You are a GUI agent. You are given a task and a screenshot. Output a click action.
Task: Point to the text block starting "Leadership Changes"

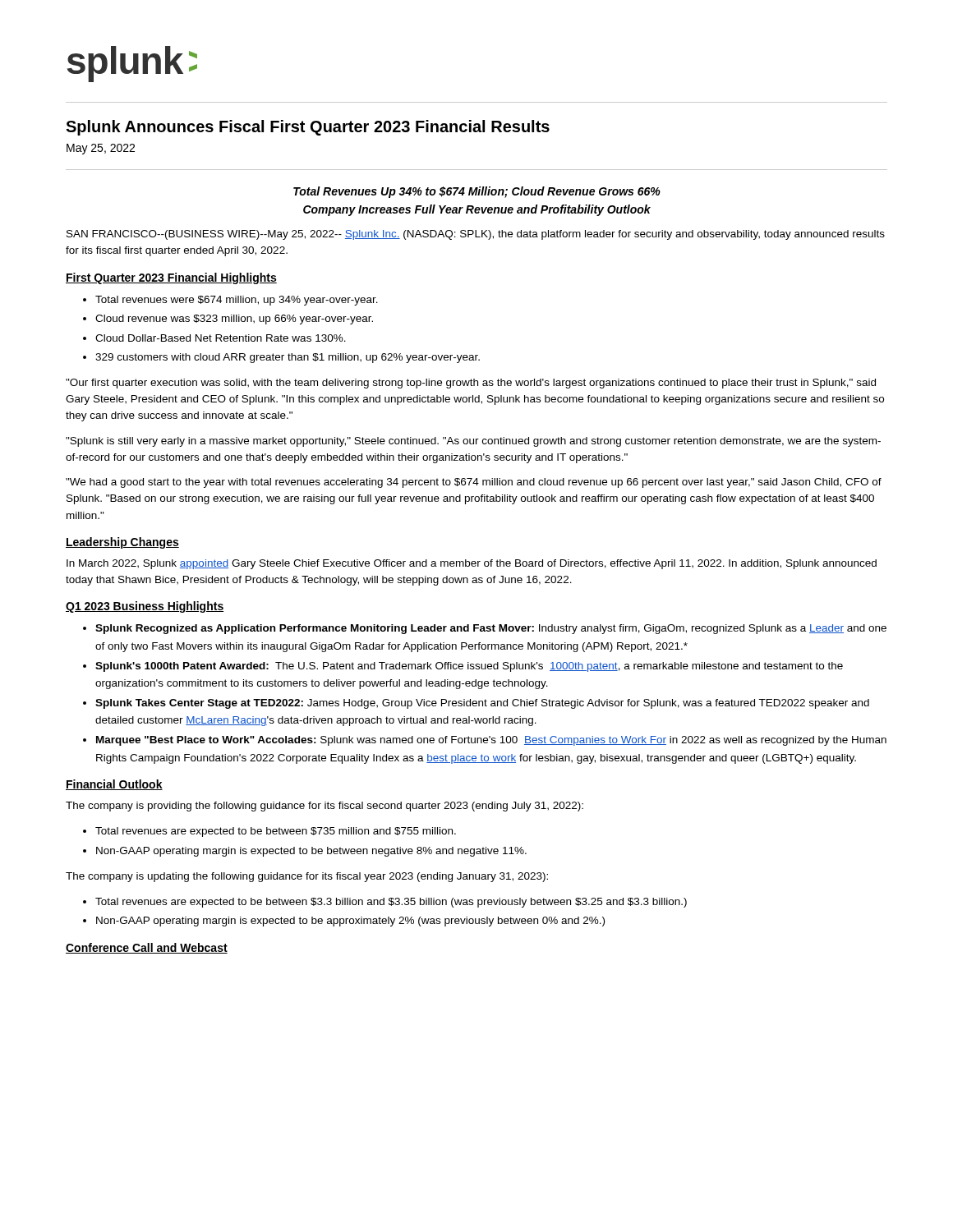tap(122, 542)
